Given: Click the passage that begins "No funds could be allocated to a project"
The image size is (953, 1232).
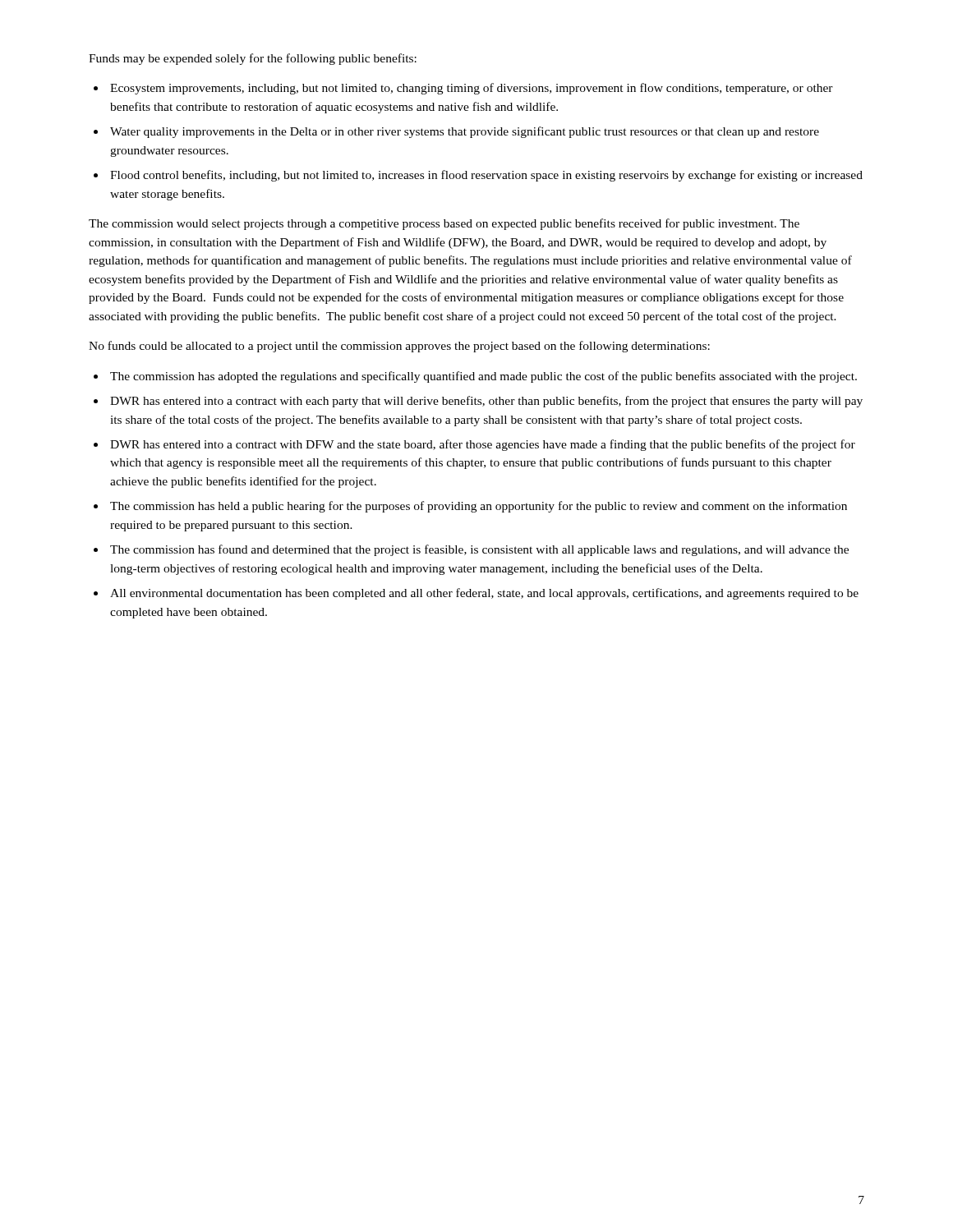Looking at the screenshot, I should [400, 345].
